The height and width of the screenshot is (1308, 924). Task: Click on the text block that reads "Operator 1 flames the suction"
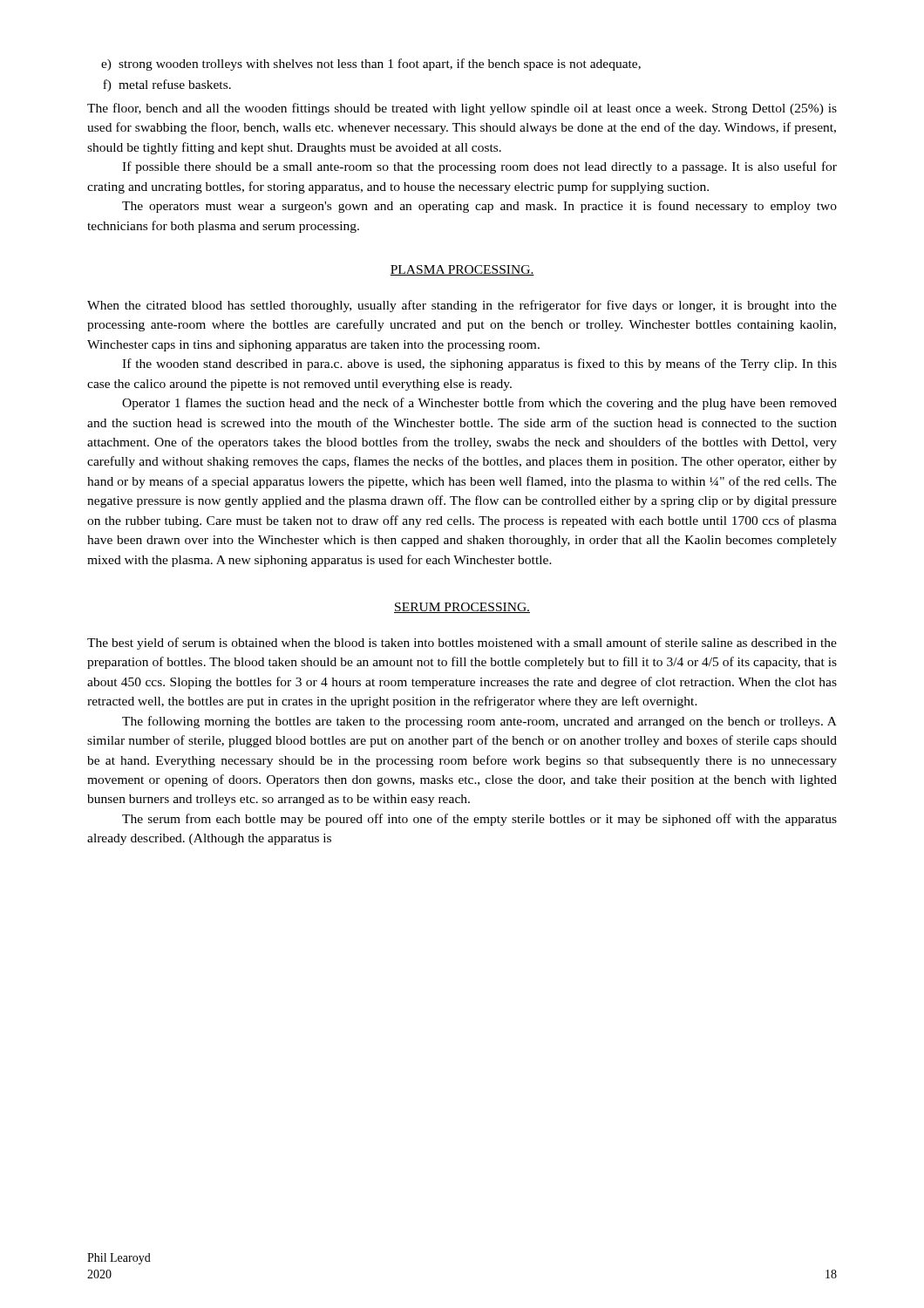462,481
